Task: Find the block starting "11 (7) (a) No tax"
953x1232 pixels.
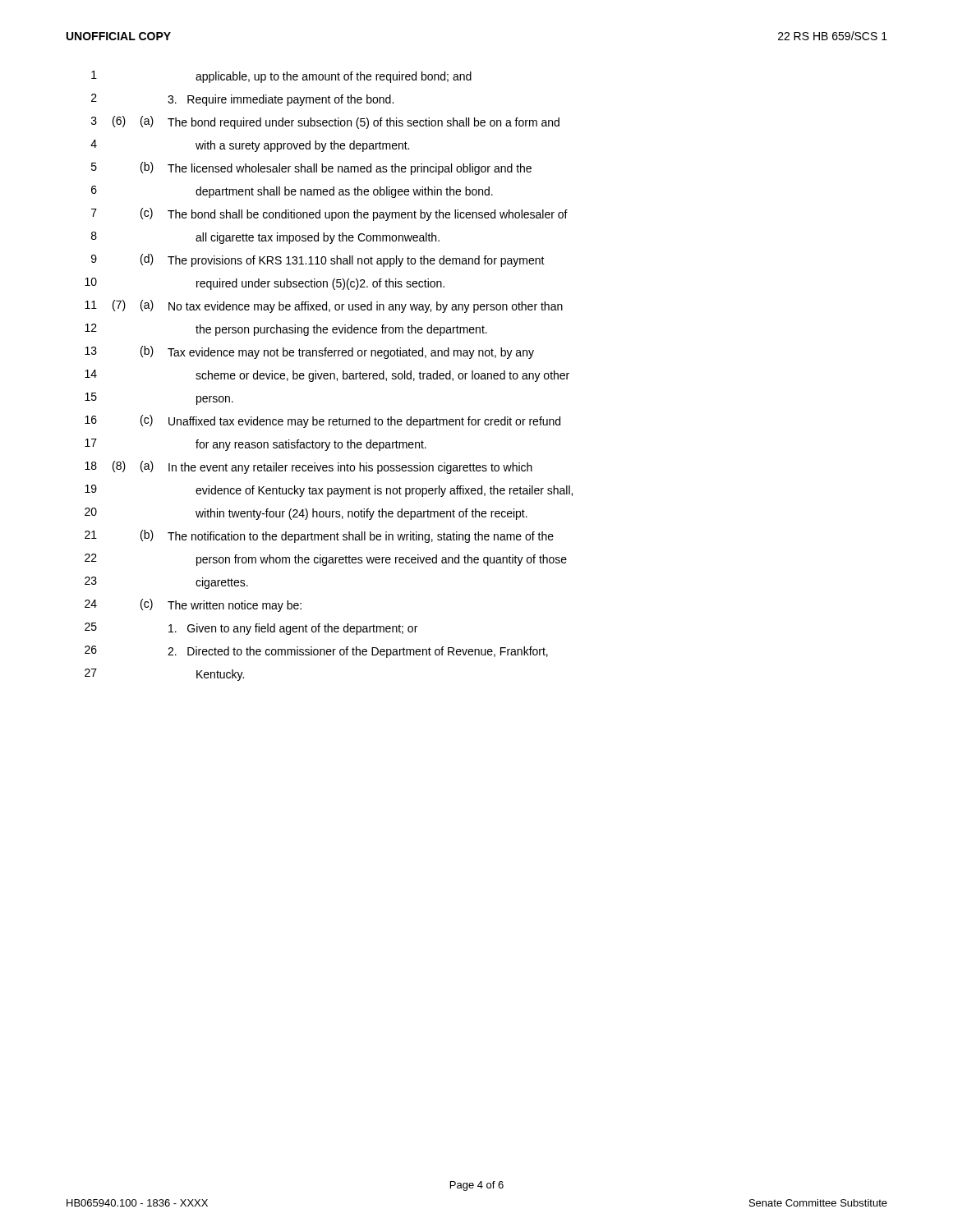Action: point(476,306)
